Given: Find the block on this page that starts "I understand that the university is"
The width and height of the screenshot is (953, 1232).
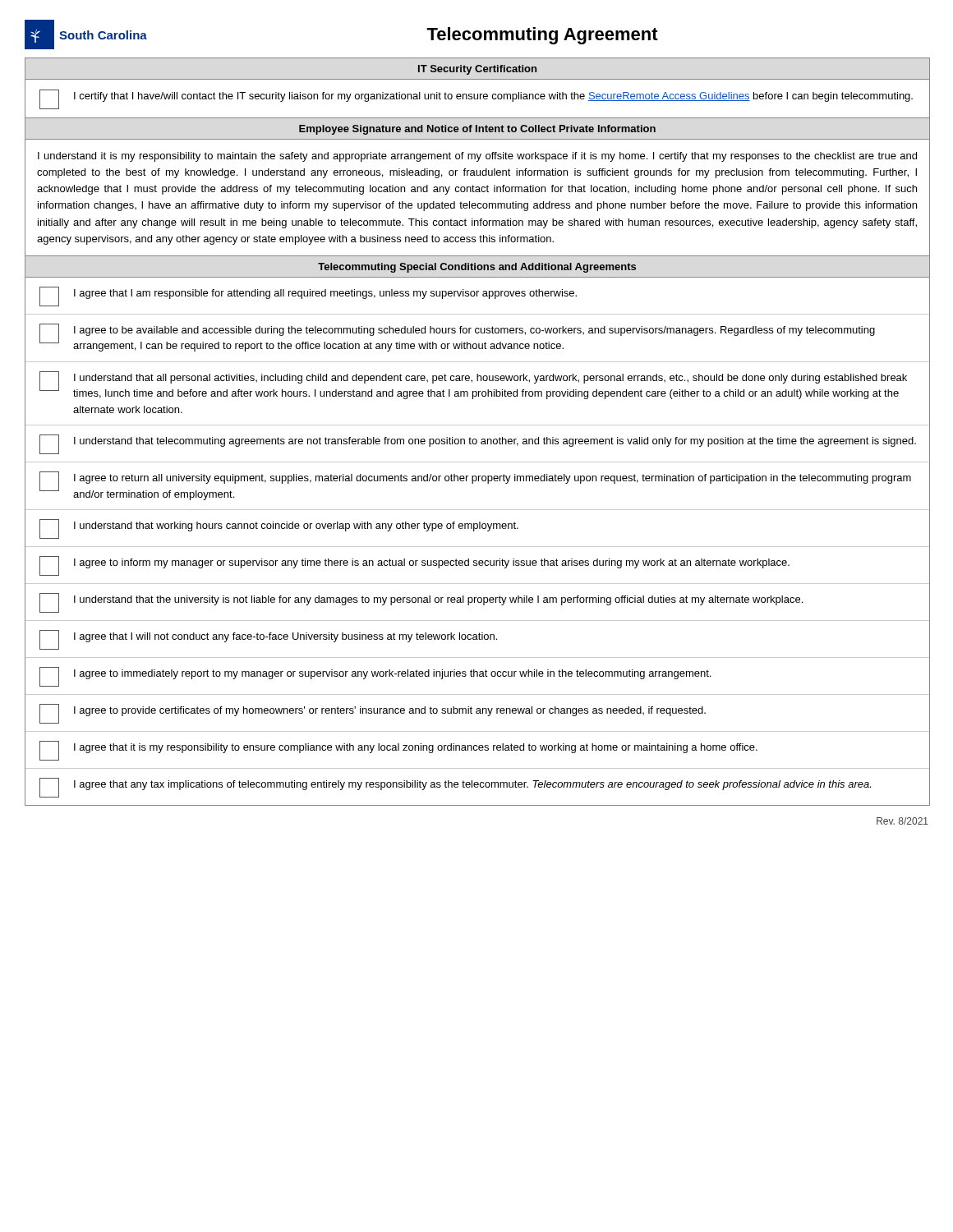Looking at the screenshot, I should coord(438,599).
